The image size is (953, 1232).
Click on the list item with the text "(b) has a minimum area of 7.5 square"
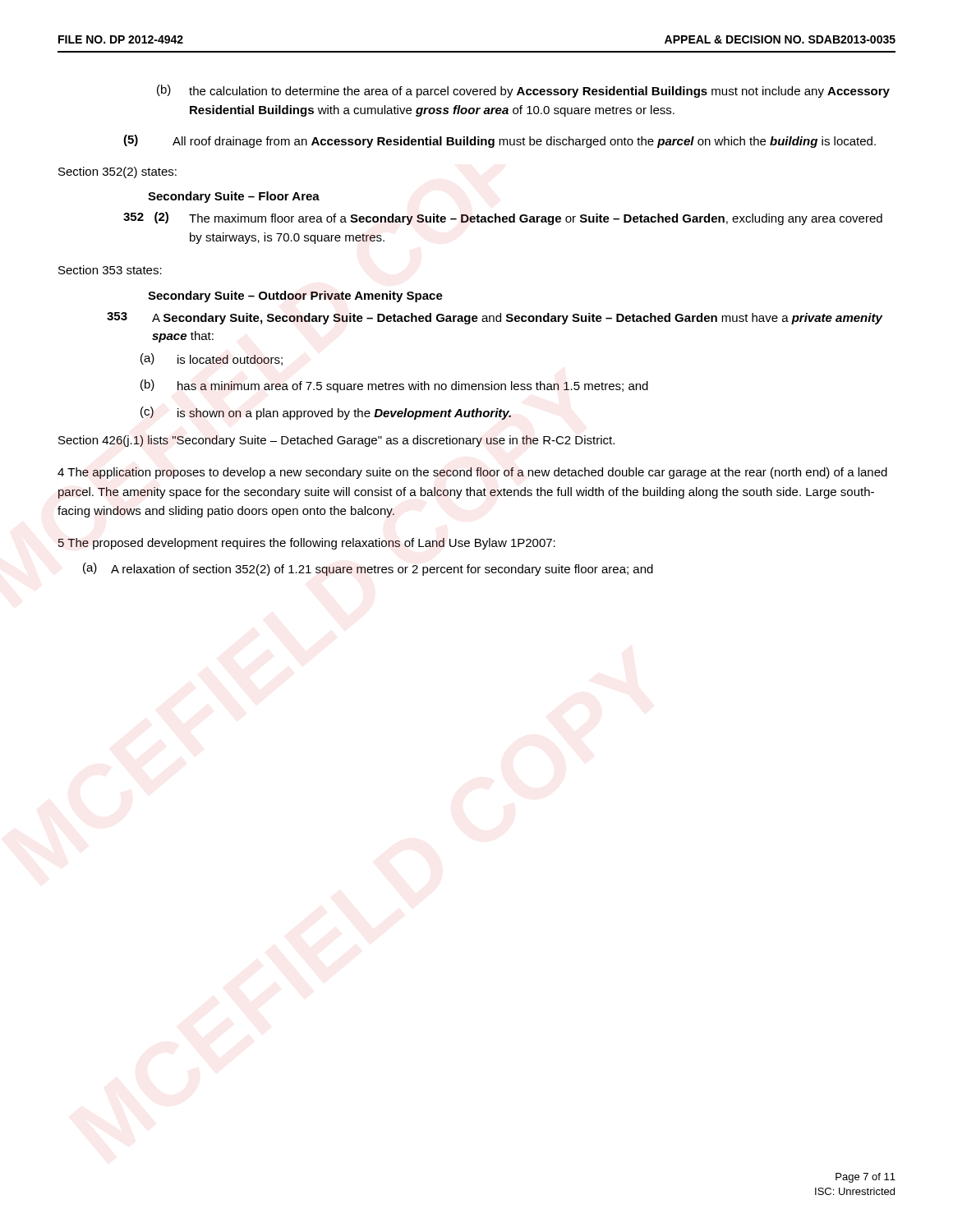click(518, 386)
